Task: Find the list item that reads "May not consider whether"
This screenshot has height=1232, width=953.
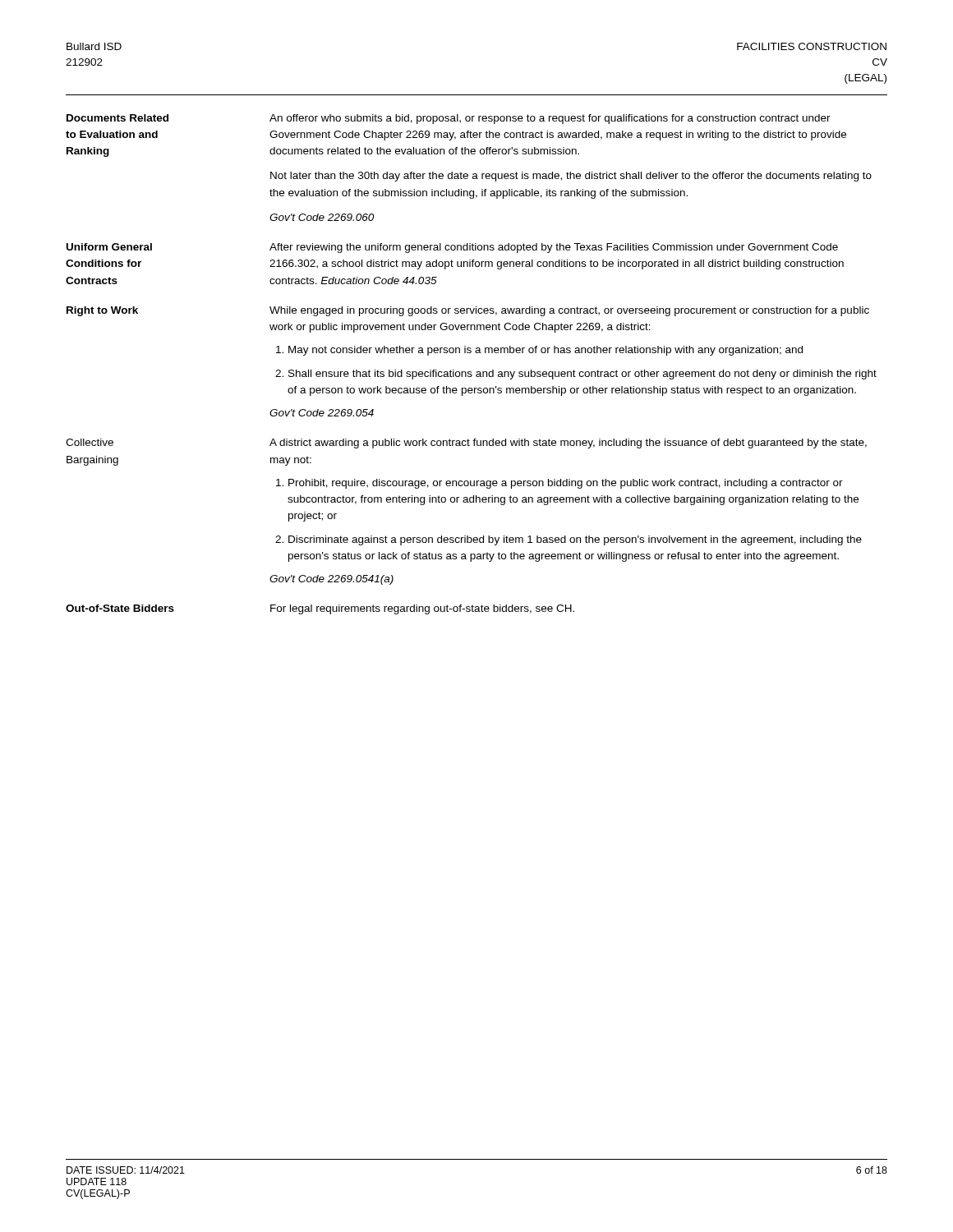Action: tap(546, 350)
